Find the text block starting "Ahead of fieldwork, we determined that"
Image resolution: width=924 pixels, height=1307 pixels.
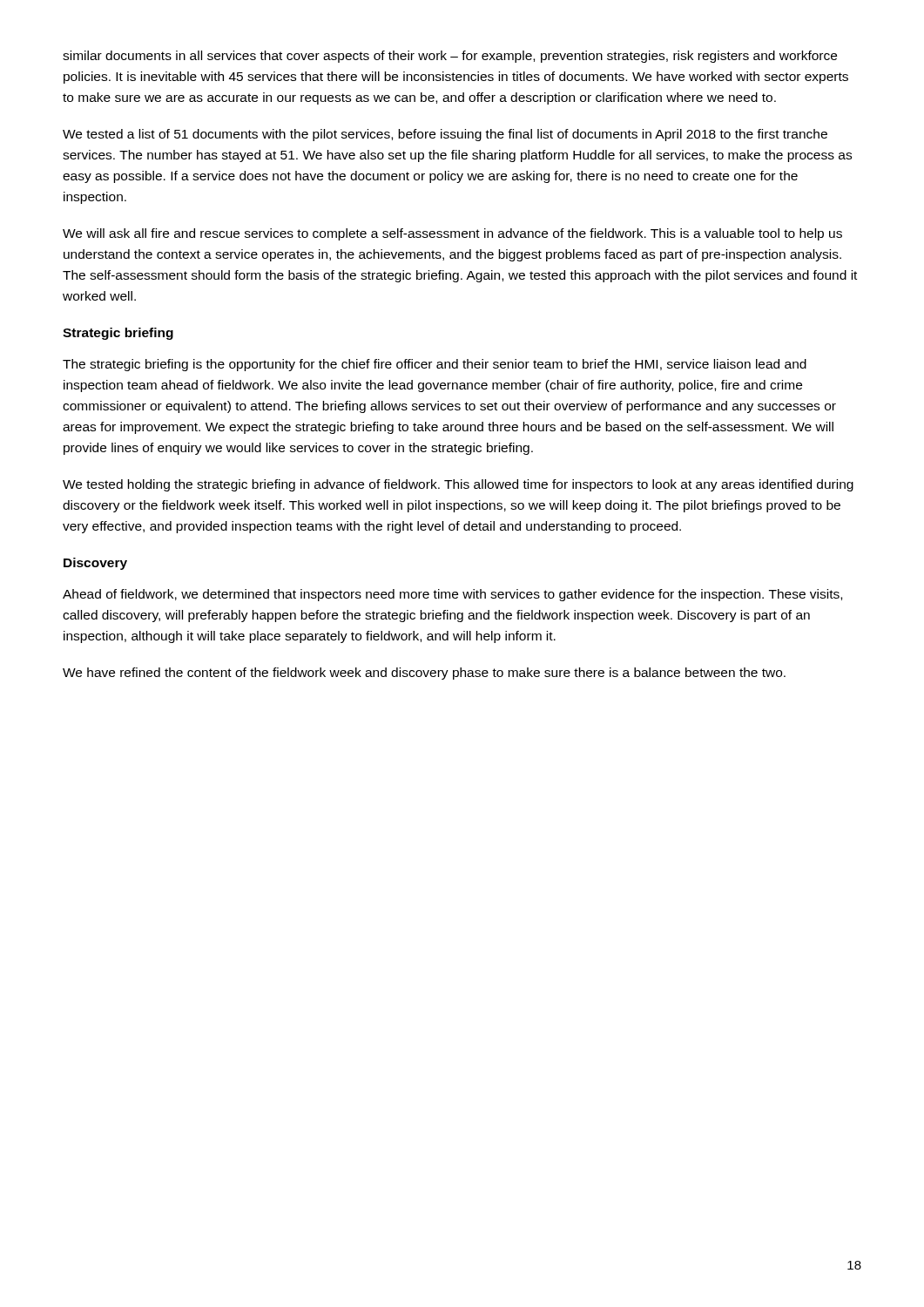point(462,615)
